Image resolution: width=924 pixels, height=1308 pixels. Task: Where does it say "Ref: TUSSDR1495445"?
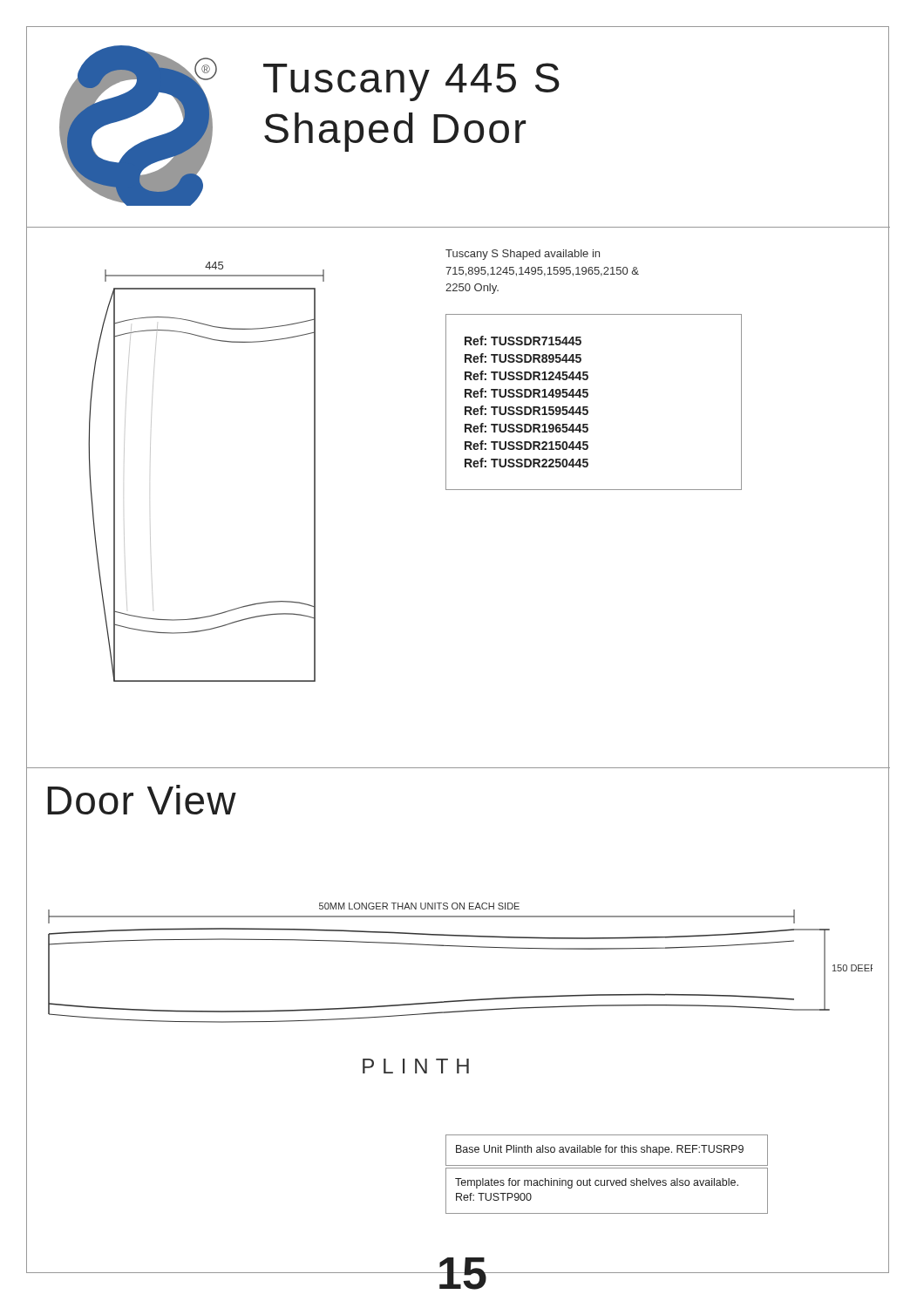coord(594,393)
